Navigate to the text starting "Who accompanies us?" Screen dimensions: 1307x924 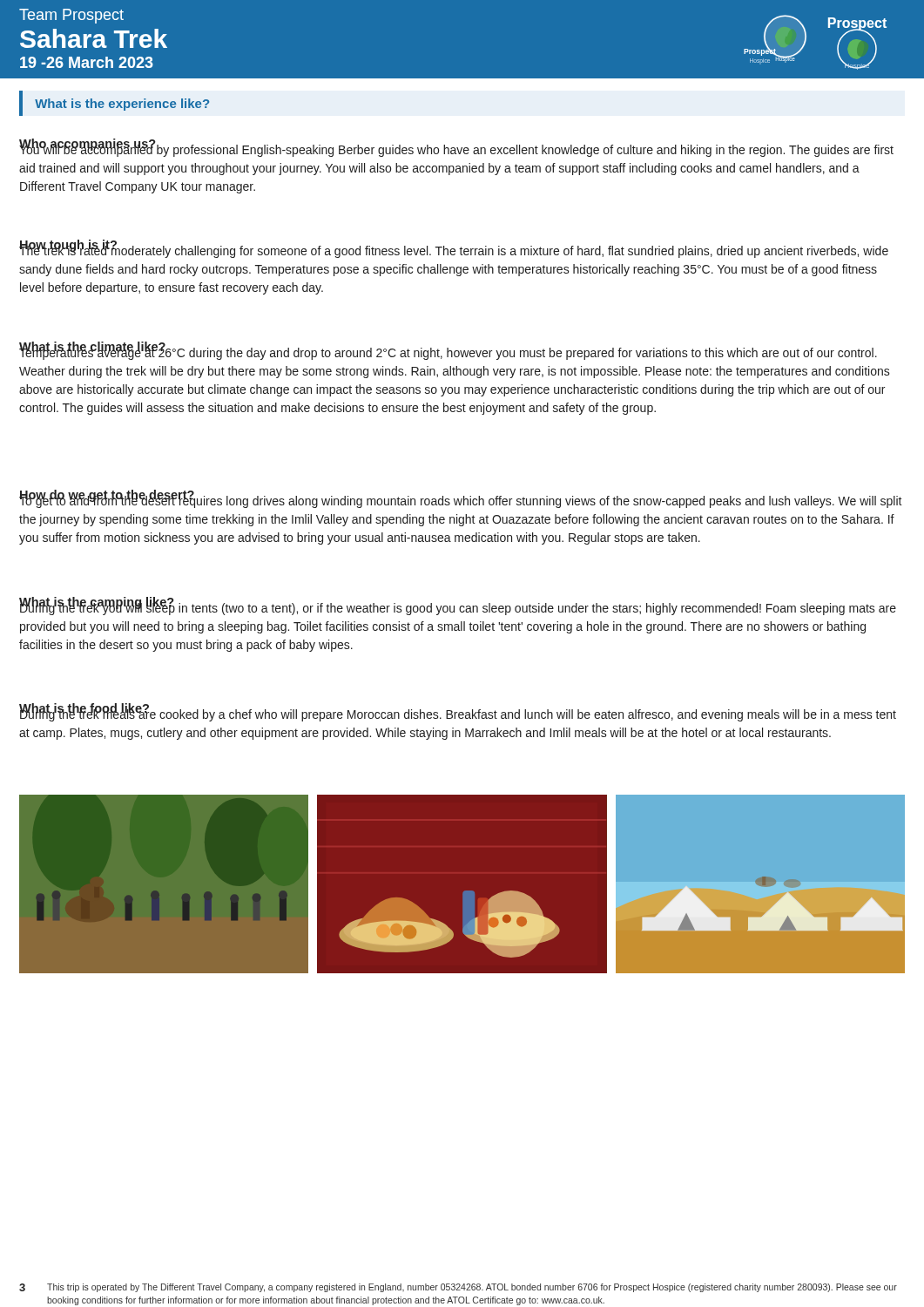[x=462, y=143]
